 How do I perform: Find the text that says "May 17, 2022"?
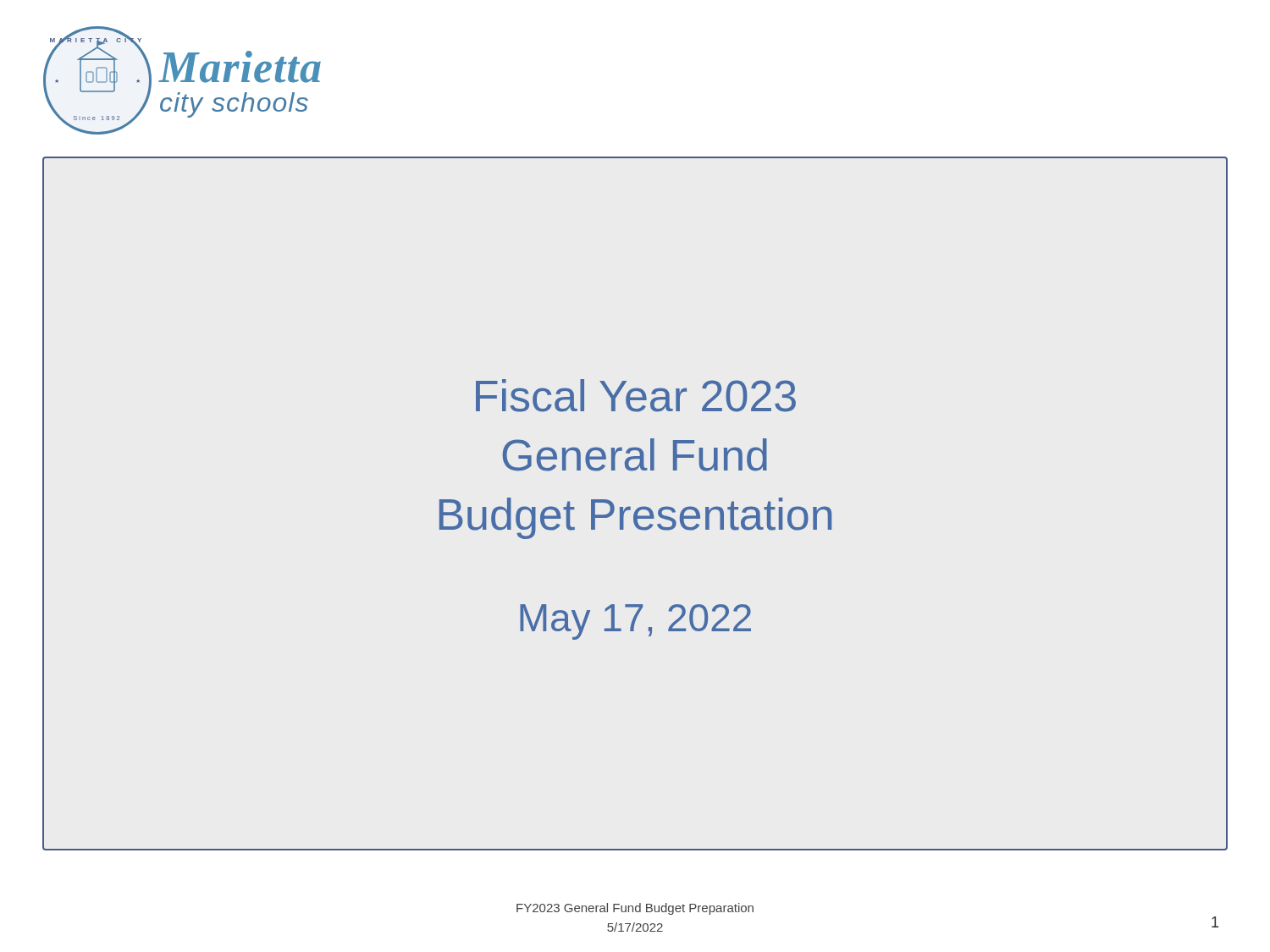(635, 618)
